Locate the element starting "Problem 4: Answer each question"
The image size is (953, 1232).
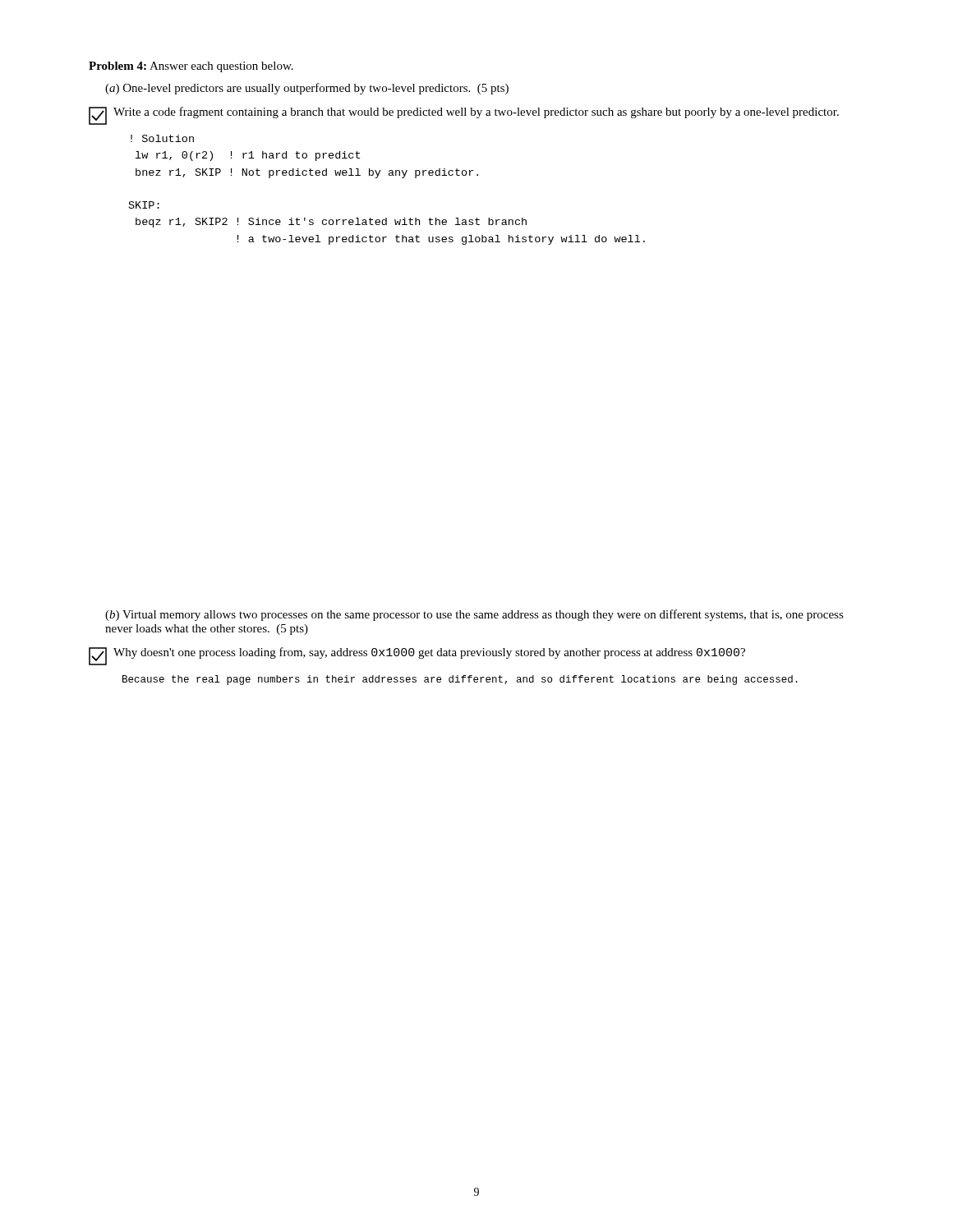tap(191, 66)
